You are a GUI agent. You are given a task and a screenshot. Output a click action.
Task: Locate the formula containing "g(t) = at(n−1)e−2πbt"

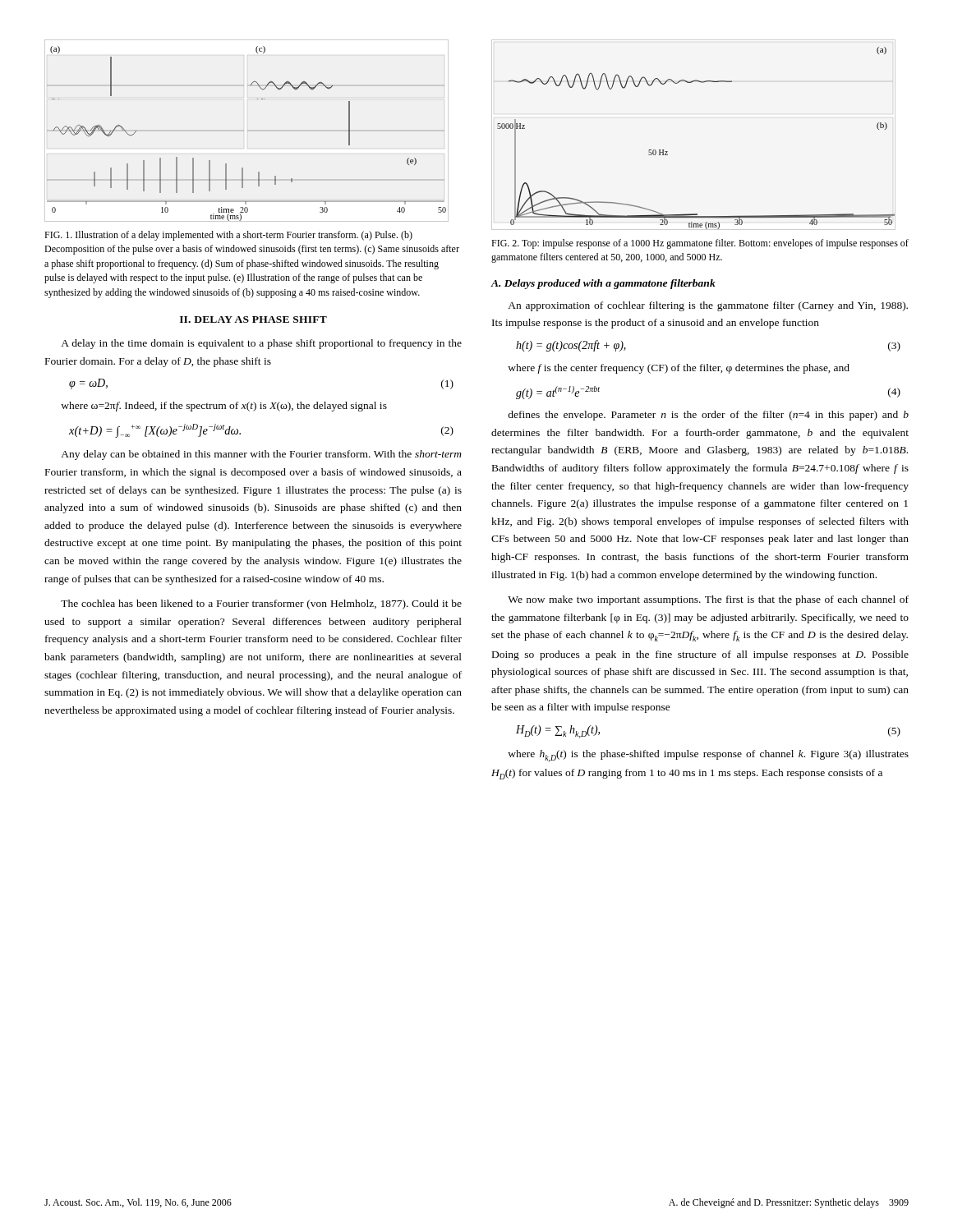[557, 393]
